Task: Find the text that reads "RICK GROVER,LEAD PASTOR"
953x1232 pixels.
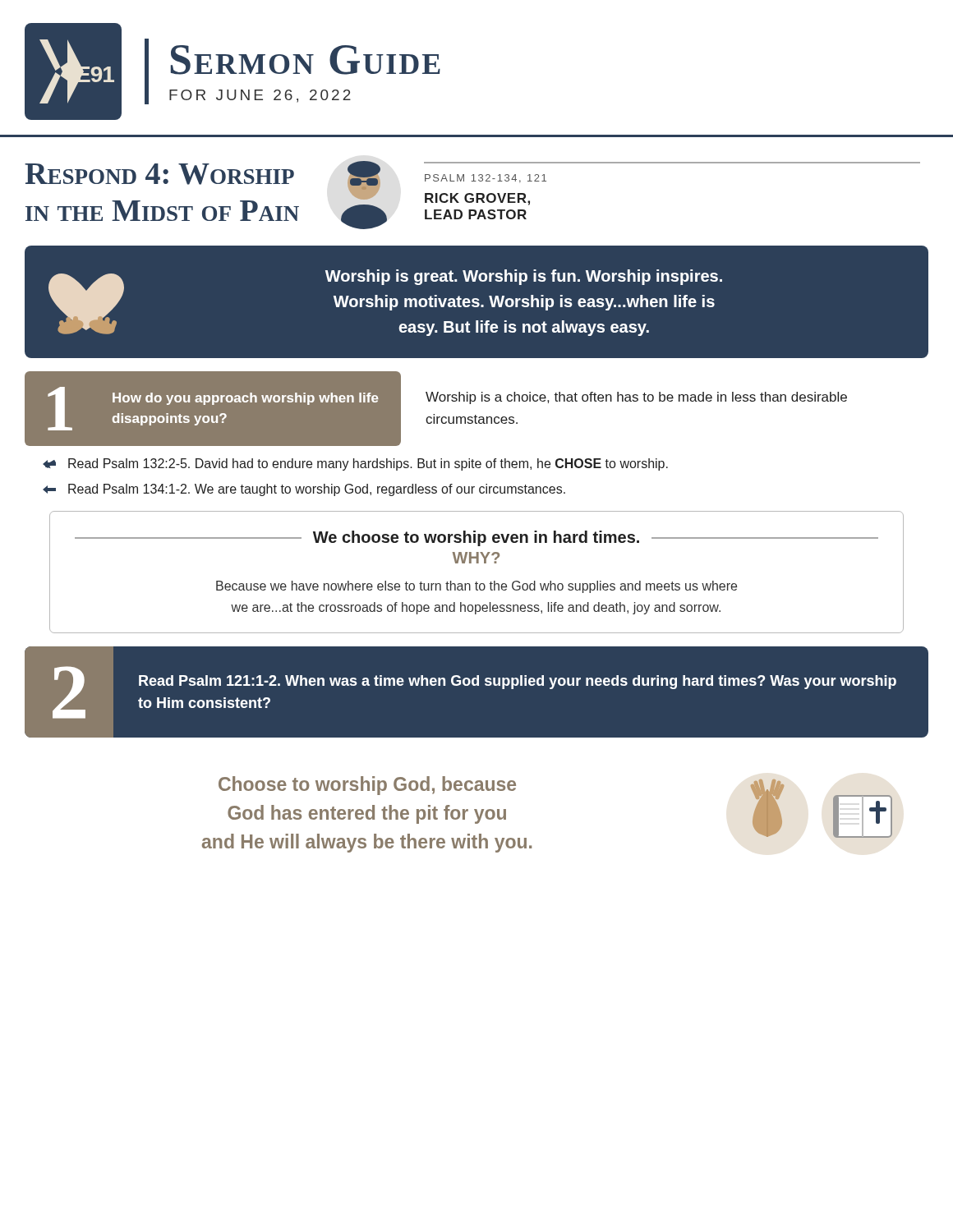Action: coord(478,206)
